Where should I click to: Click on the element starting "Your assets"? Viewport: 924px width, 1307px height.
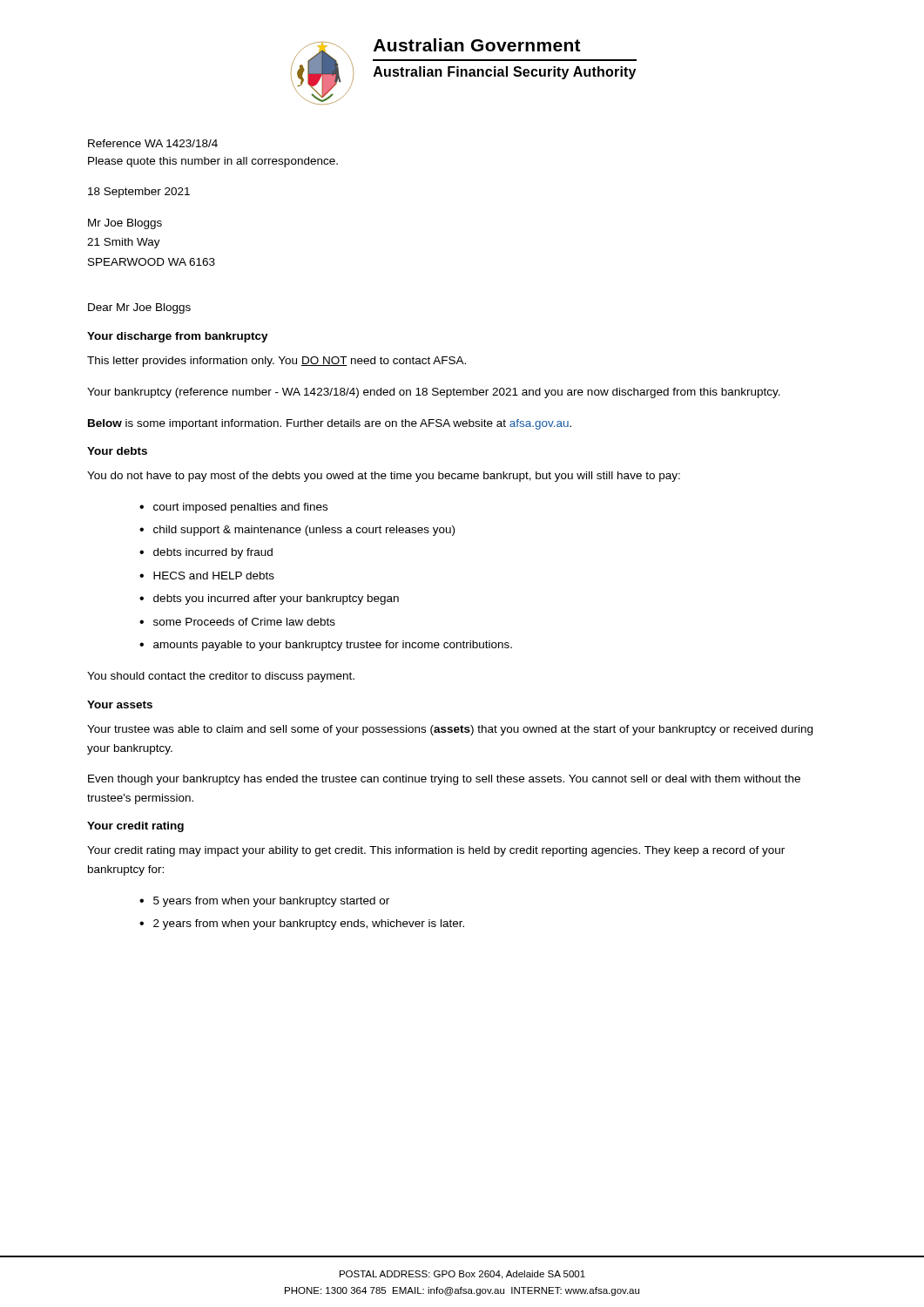120,704
